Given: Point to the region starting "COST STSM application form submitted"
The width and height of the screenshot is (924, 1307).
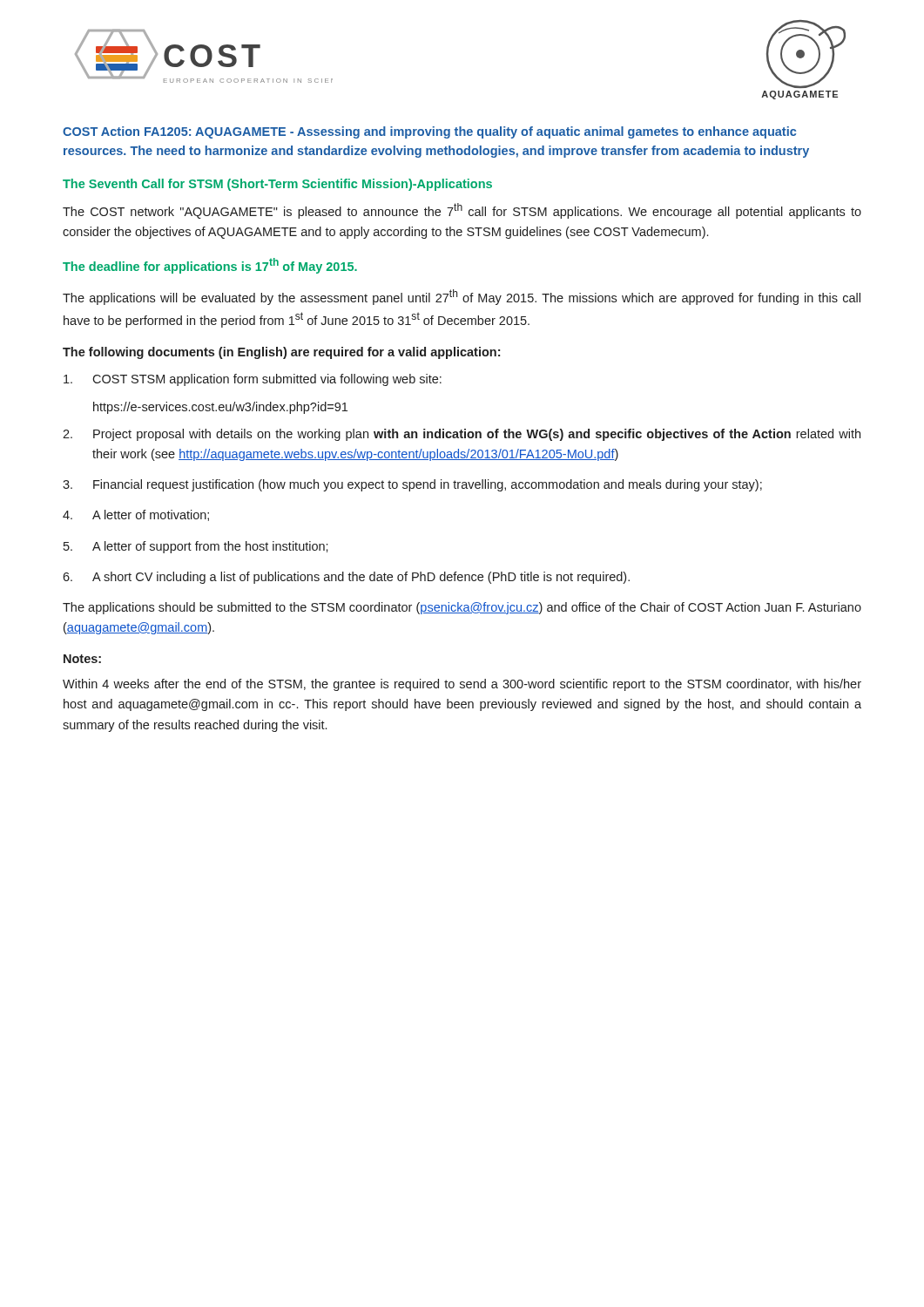Looking at the screenshot, I should (253, 380).
